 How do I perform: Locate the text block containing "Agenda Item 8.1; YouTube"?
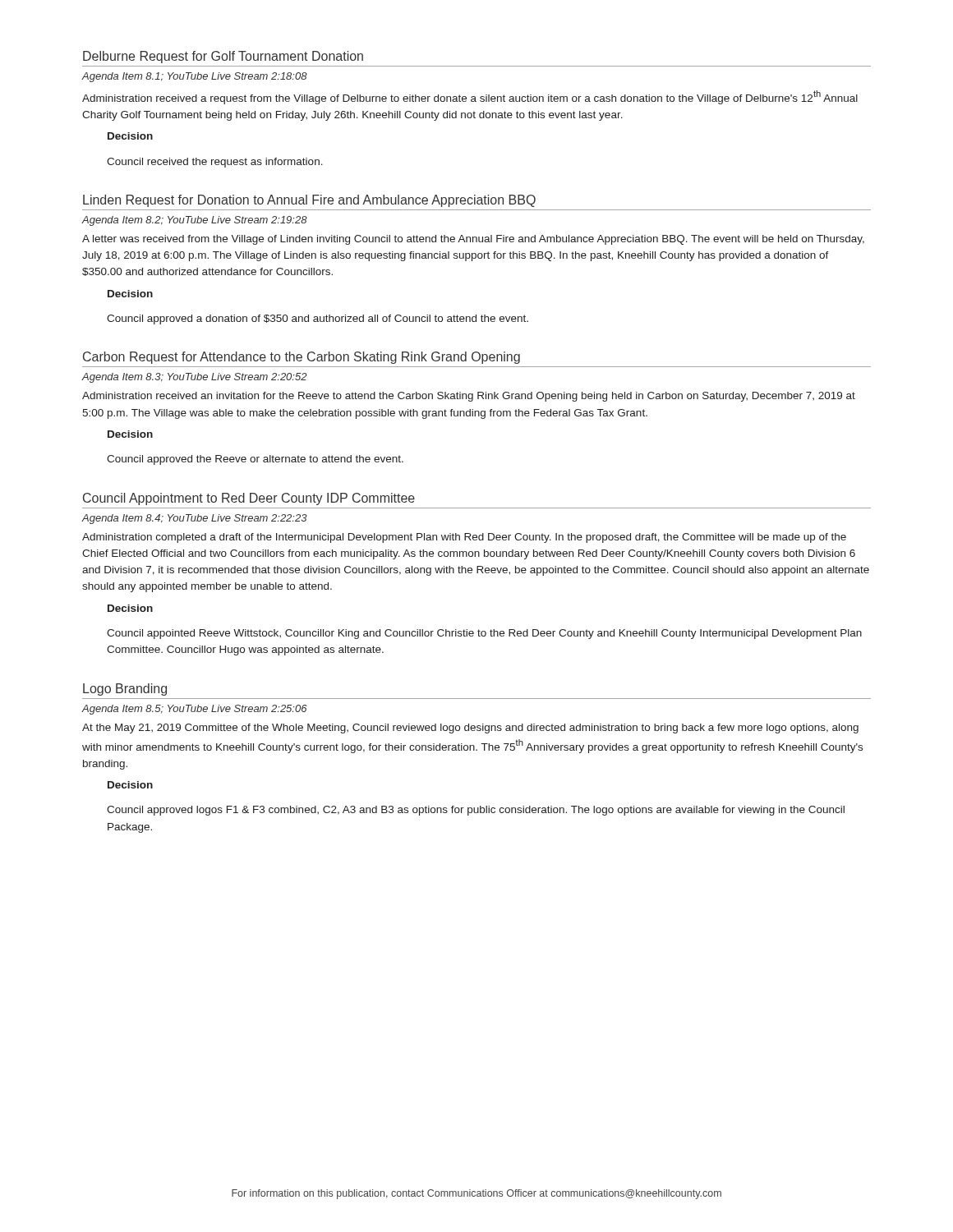tap(476, 76)
